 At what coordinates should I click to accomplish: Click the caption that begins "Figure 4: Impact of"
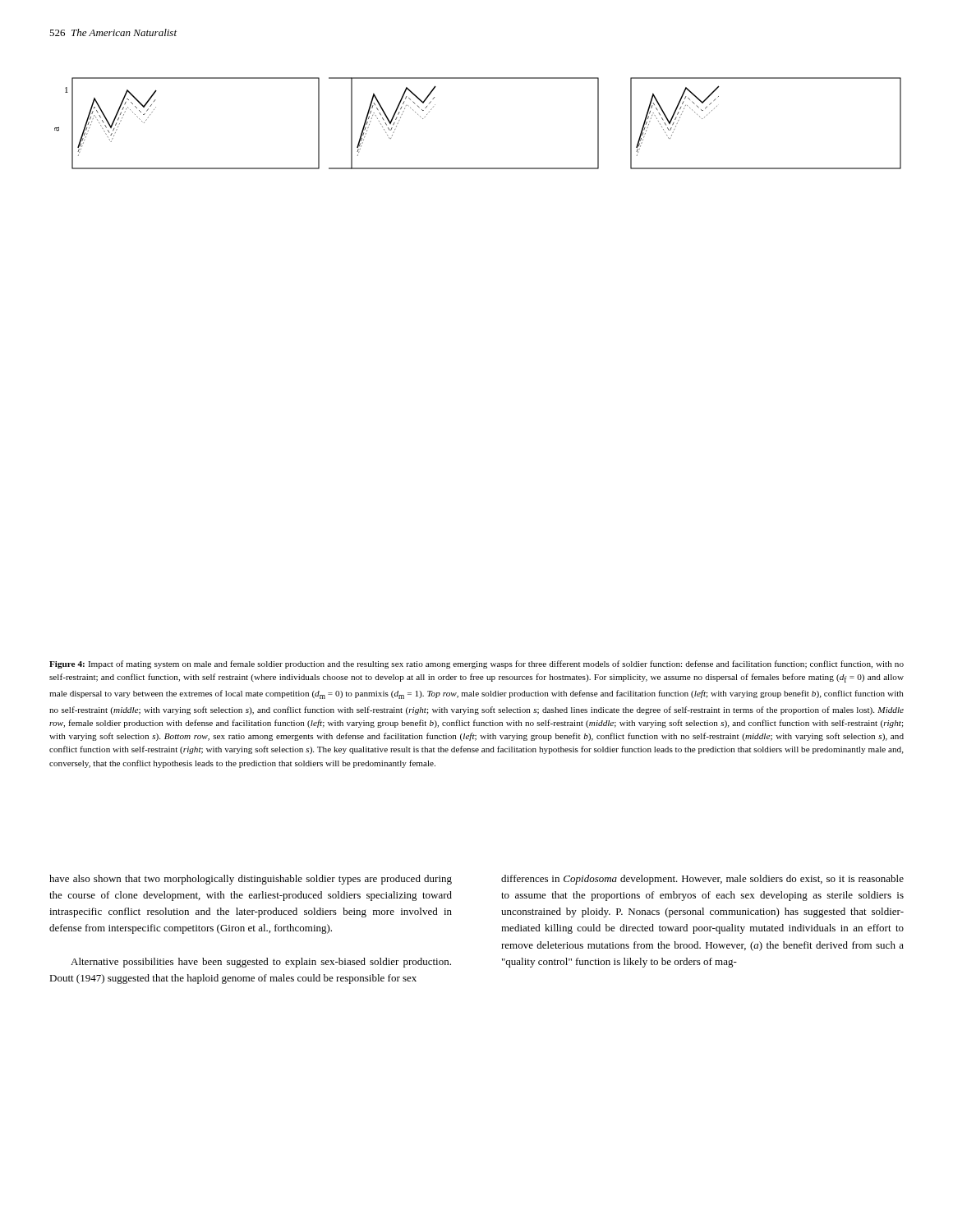[x=476, y=713]
